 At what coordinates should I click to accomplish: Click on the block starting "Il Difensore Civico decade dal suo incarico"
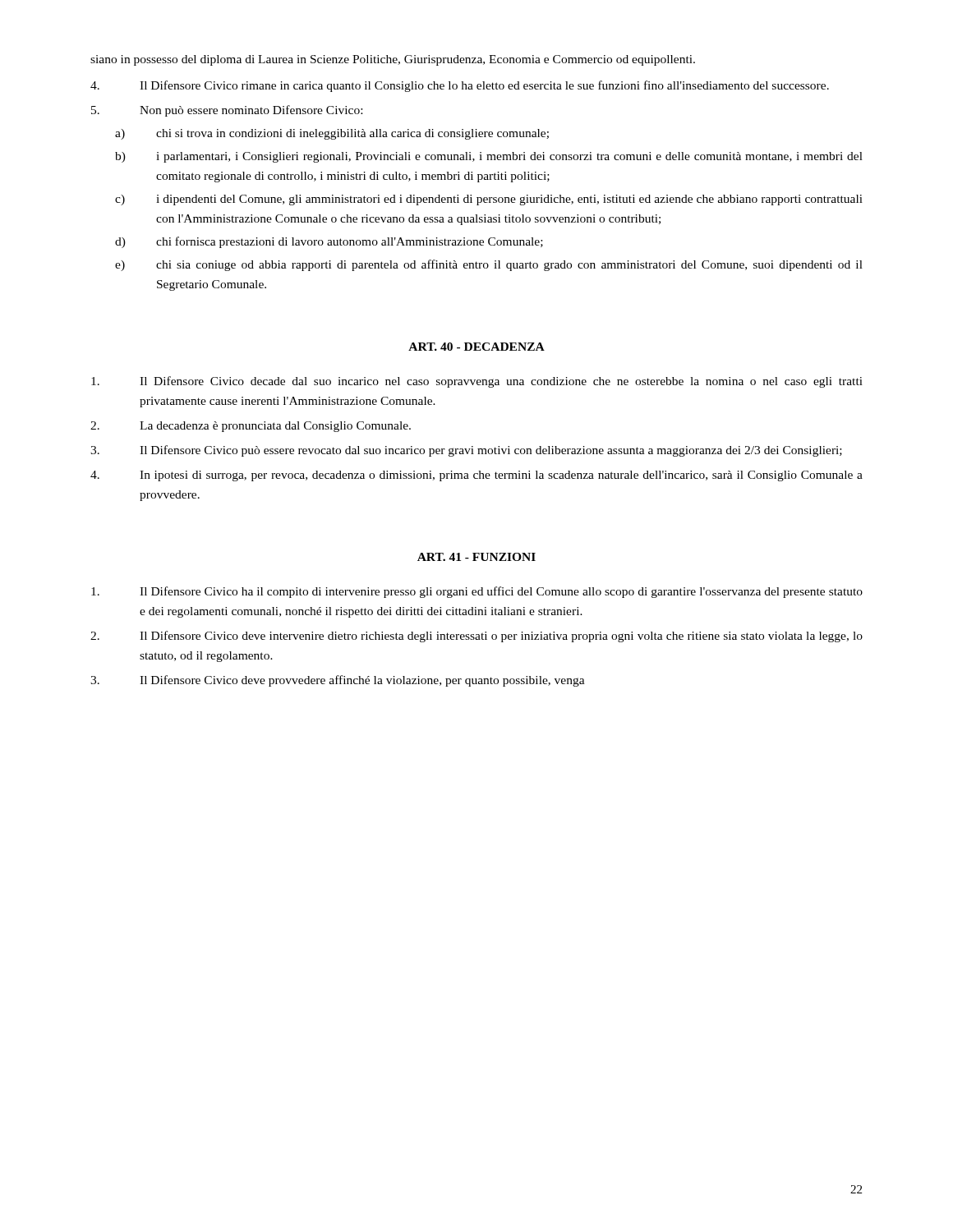point(476,391)
